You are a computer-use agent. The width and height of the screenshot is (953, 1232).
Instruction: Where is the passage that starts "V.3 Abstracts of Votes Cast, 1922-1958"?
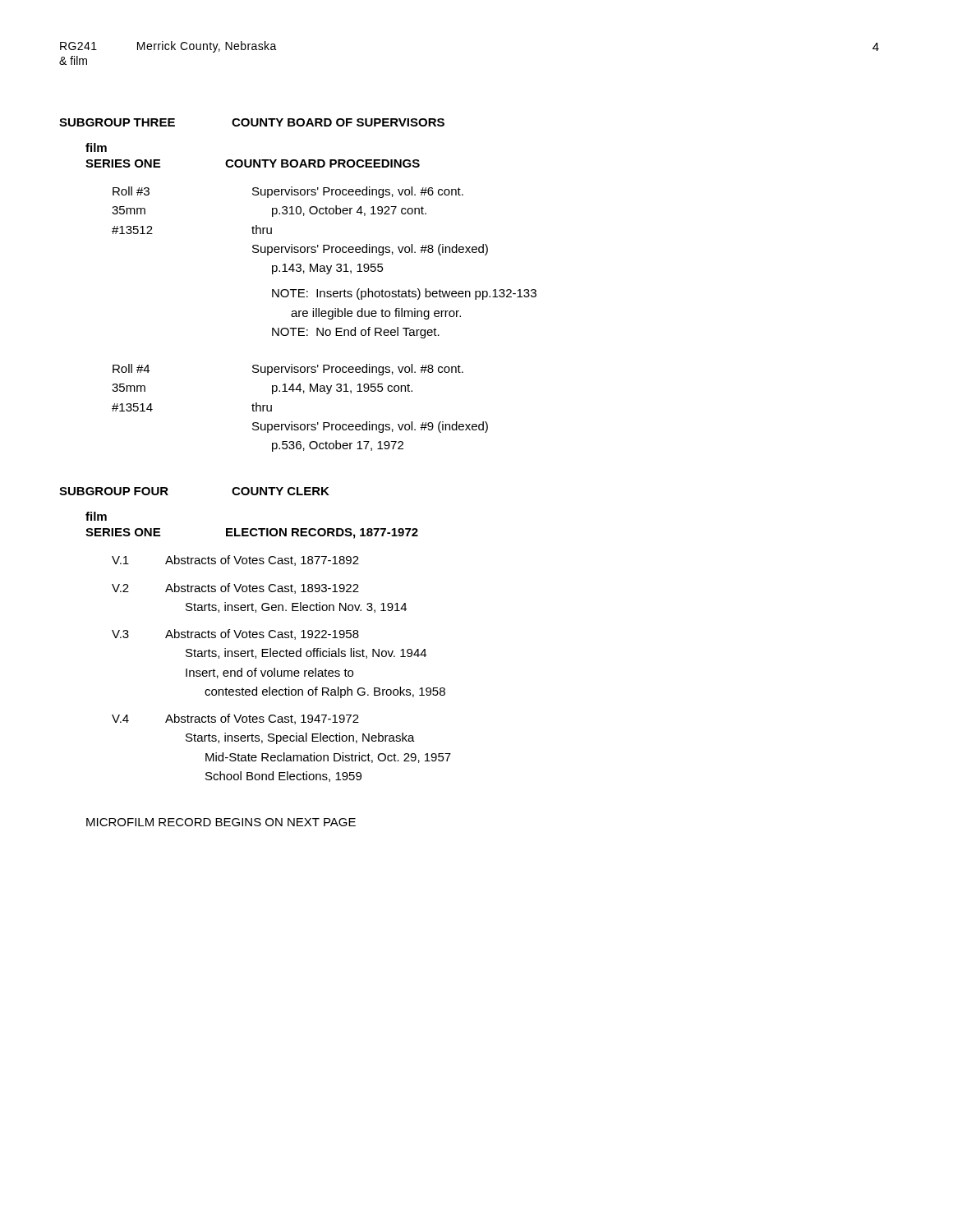click(x=279, y=662)
